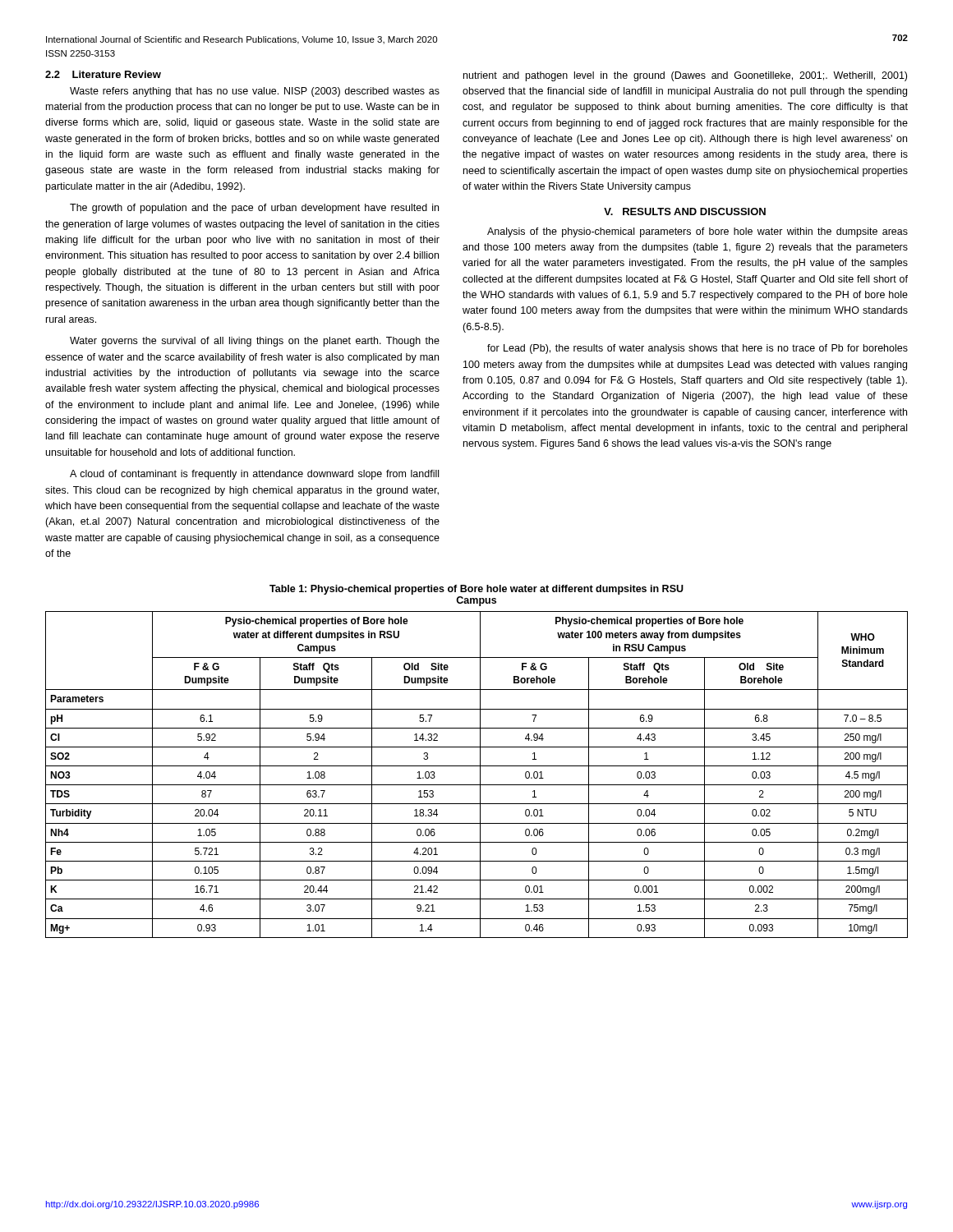The image size is (953, 1232).
Task: Locate the block of text that opens with "nutrient and pathogen level in the"
Action: pyautogui.click(x=685, y=131)
